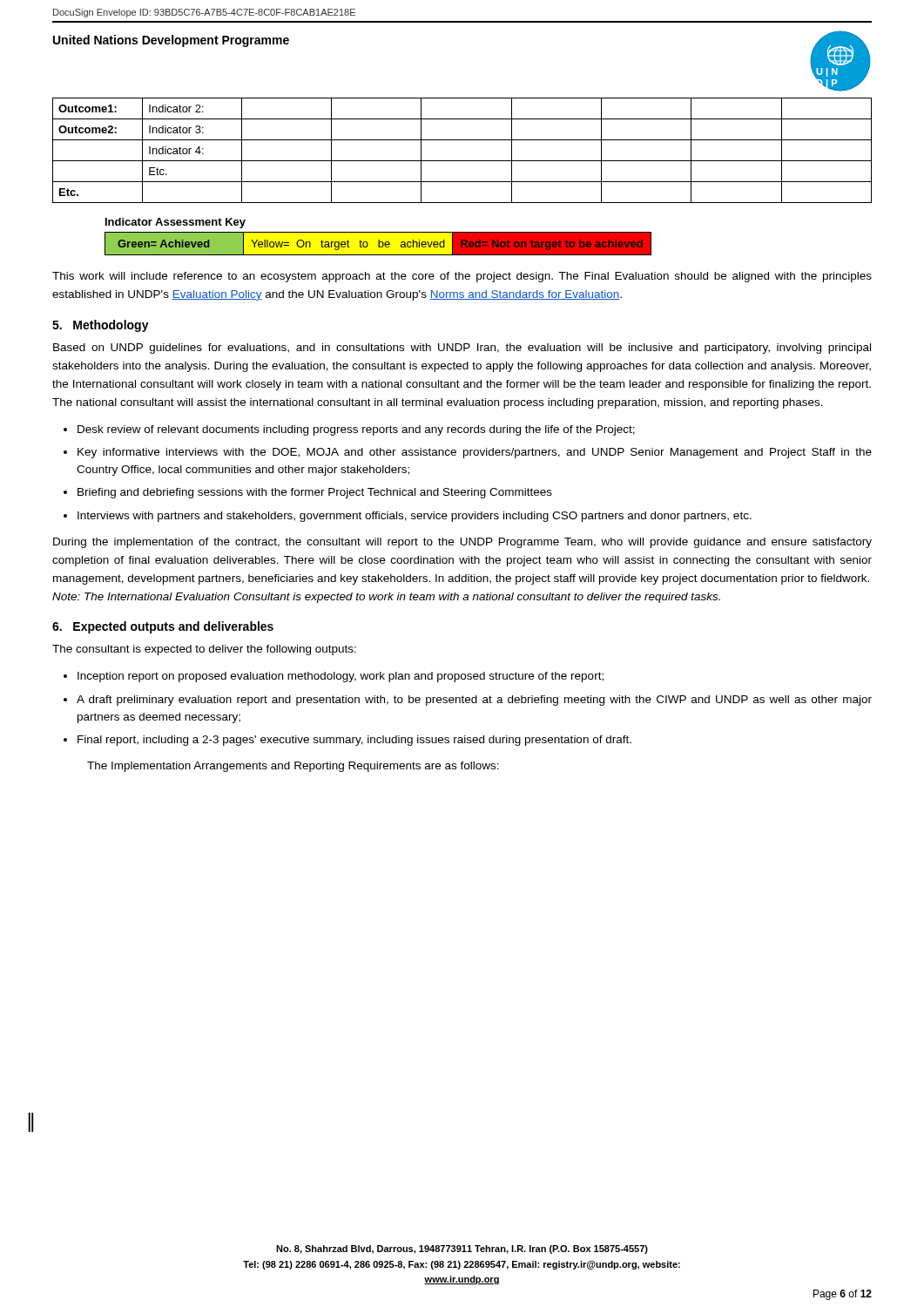The width and height of the screenshot is (924, 1307).
Task: Where is the passage that starts "Final report, including a 2-3 pages' executive"?
Action: point(354,740)
